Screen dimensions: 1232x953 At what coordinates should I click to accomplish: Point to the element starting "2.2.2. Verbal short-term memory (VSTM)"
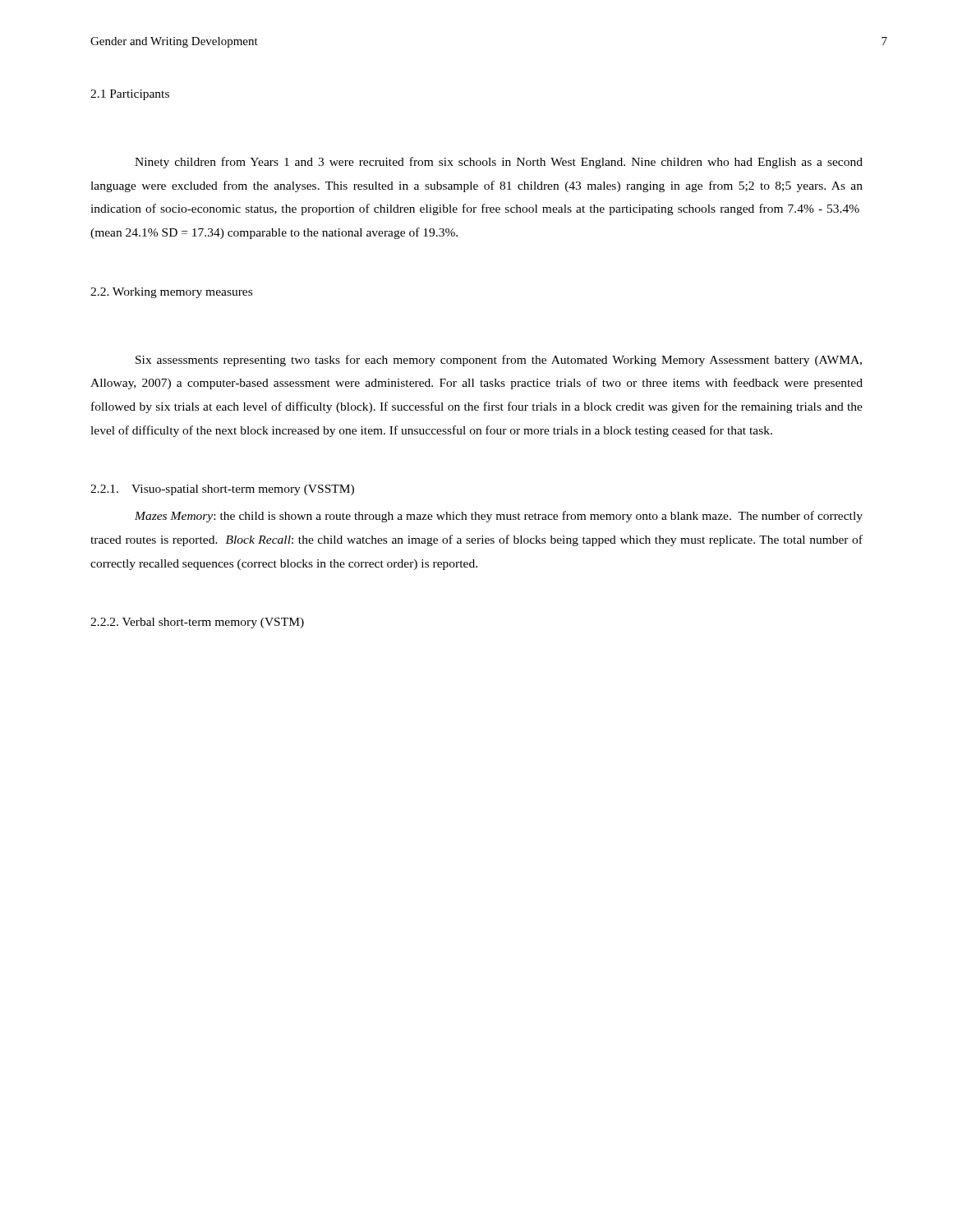[x=197, y=622]
